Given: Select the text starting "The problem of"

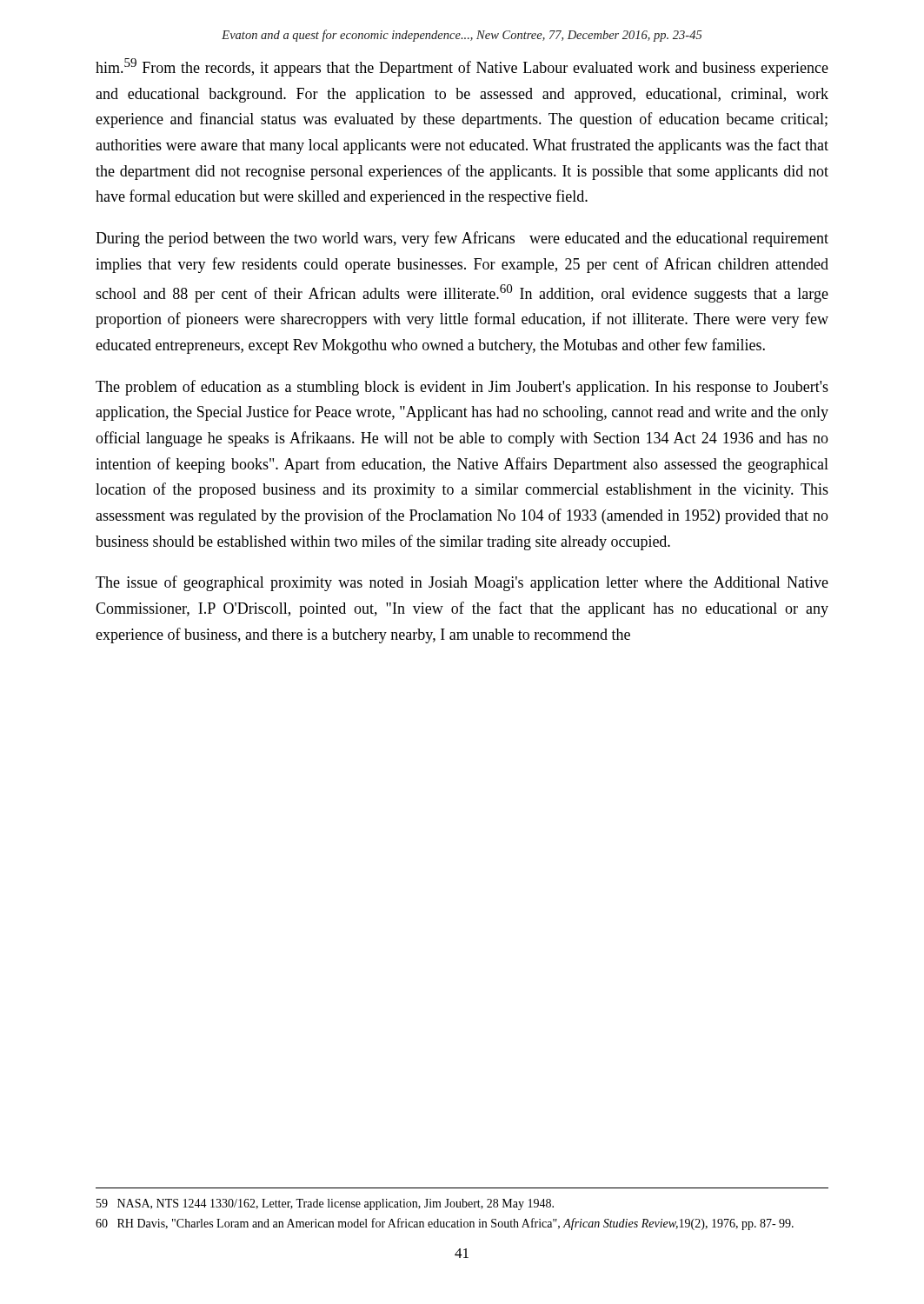Looking at the screenshot, I should [462, 465].
